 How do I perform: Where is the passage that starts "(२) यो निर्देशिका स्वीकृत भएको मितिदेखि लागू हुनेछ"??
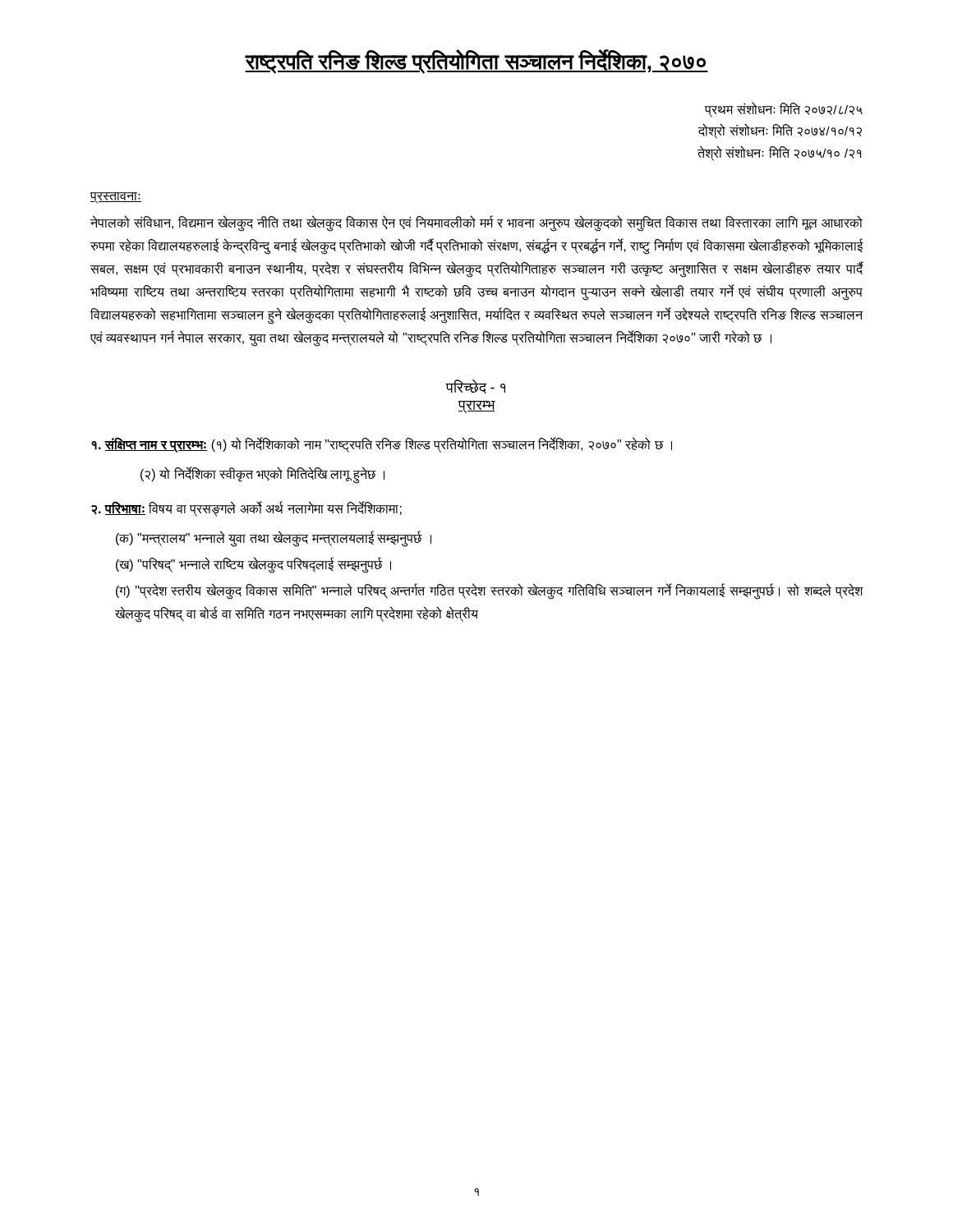click(x=264, y=474)
